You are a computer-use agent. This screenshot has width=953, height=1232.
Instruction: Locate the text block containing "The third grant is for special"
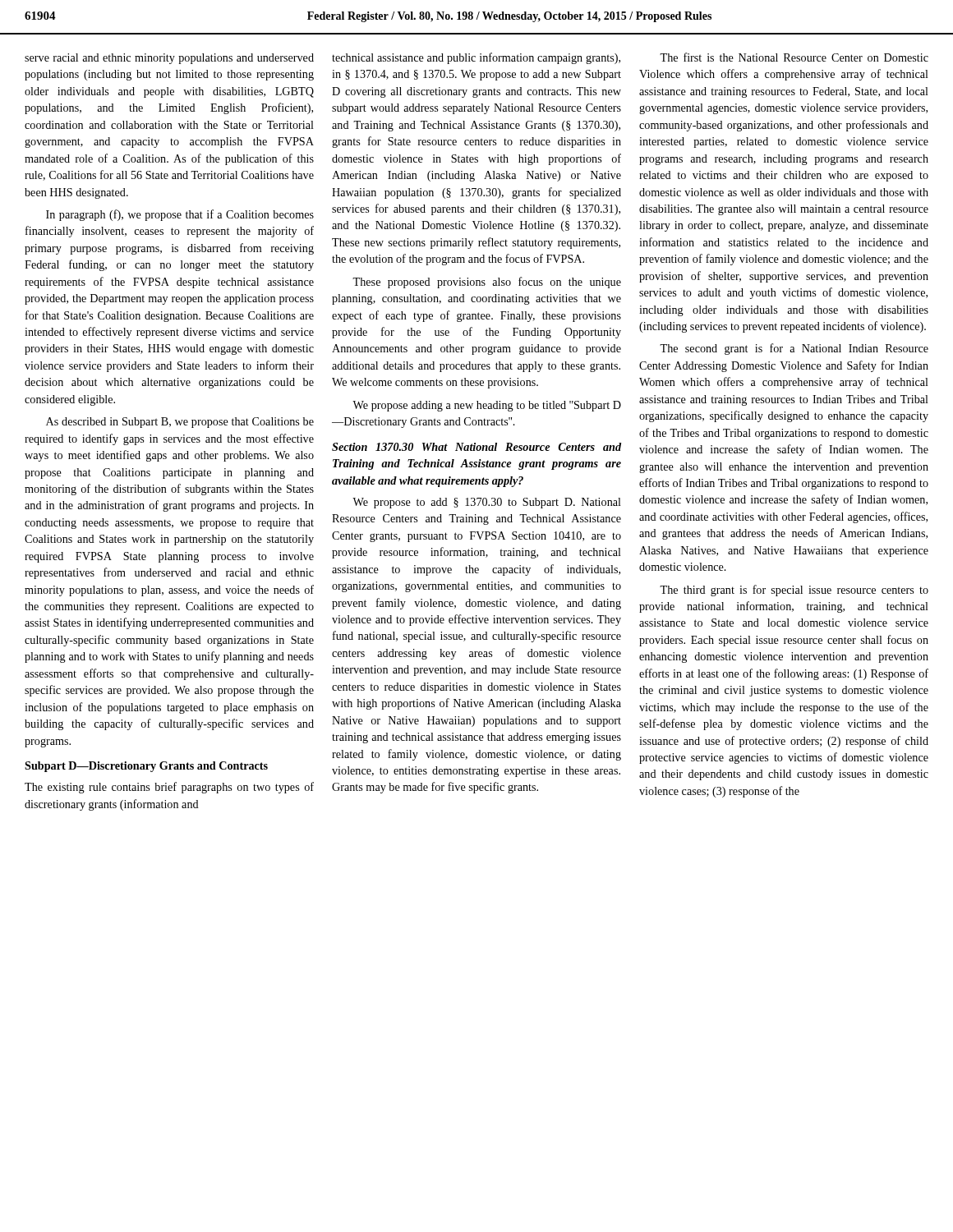[784, 690]
